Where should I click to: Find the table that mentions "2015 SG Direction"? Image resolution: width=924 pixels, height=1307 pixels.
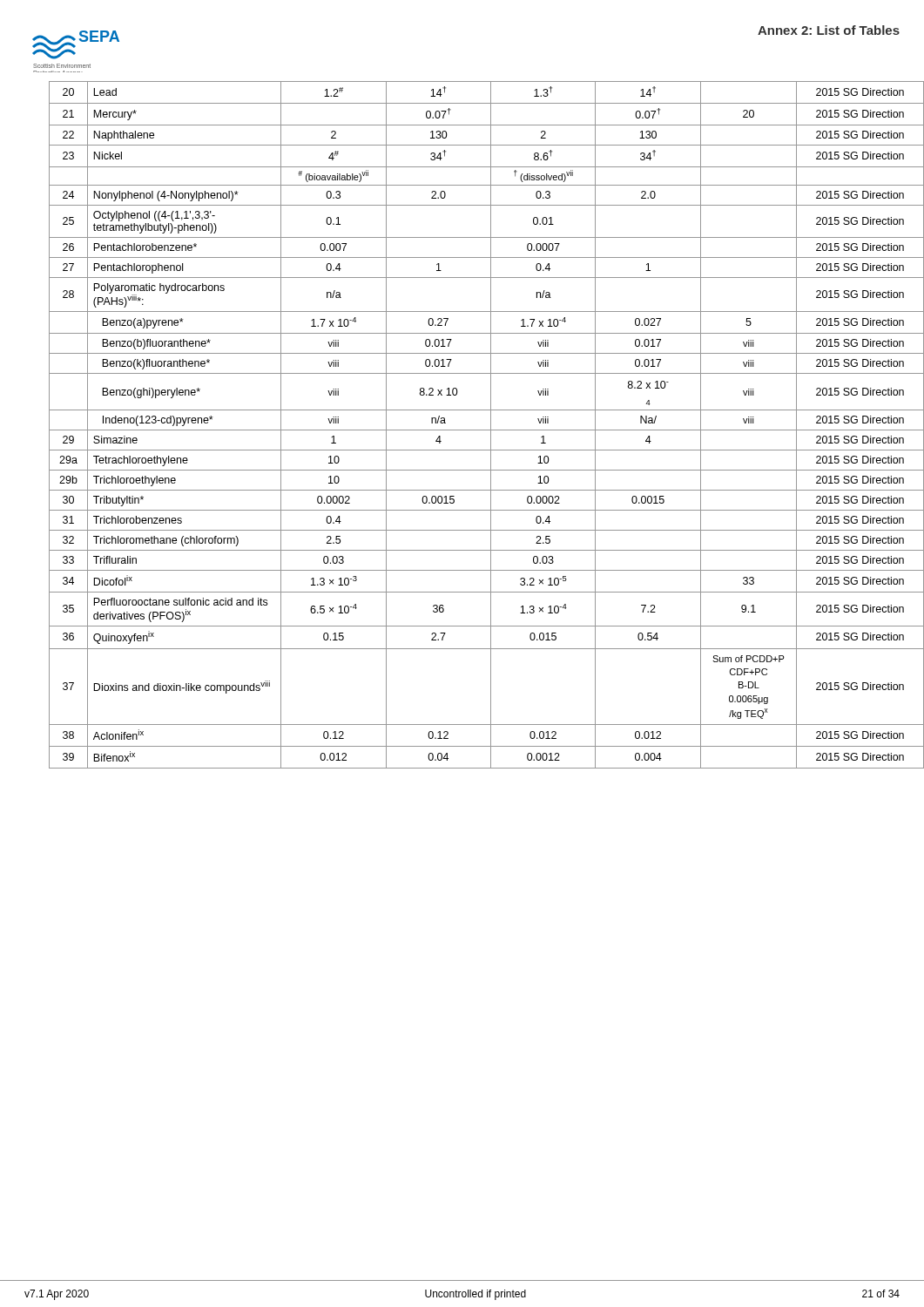click(x=462, y=425)
